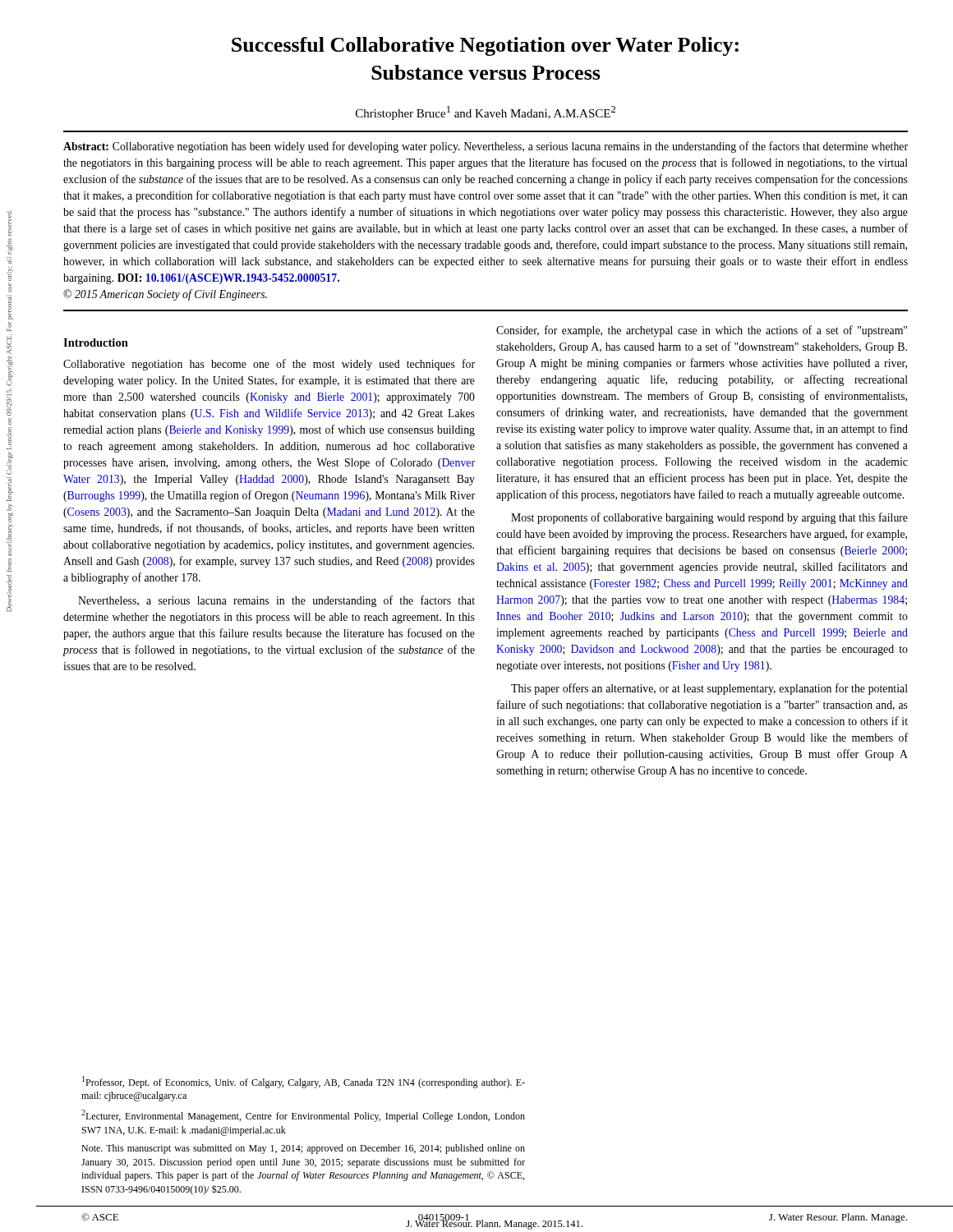Viewport: 953px width, 1232px height.
Task: Find the region starting "Most proponents of"
Action: click(x=702, y=591)
